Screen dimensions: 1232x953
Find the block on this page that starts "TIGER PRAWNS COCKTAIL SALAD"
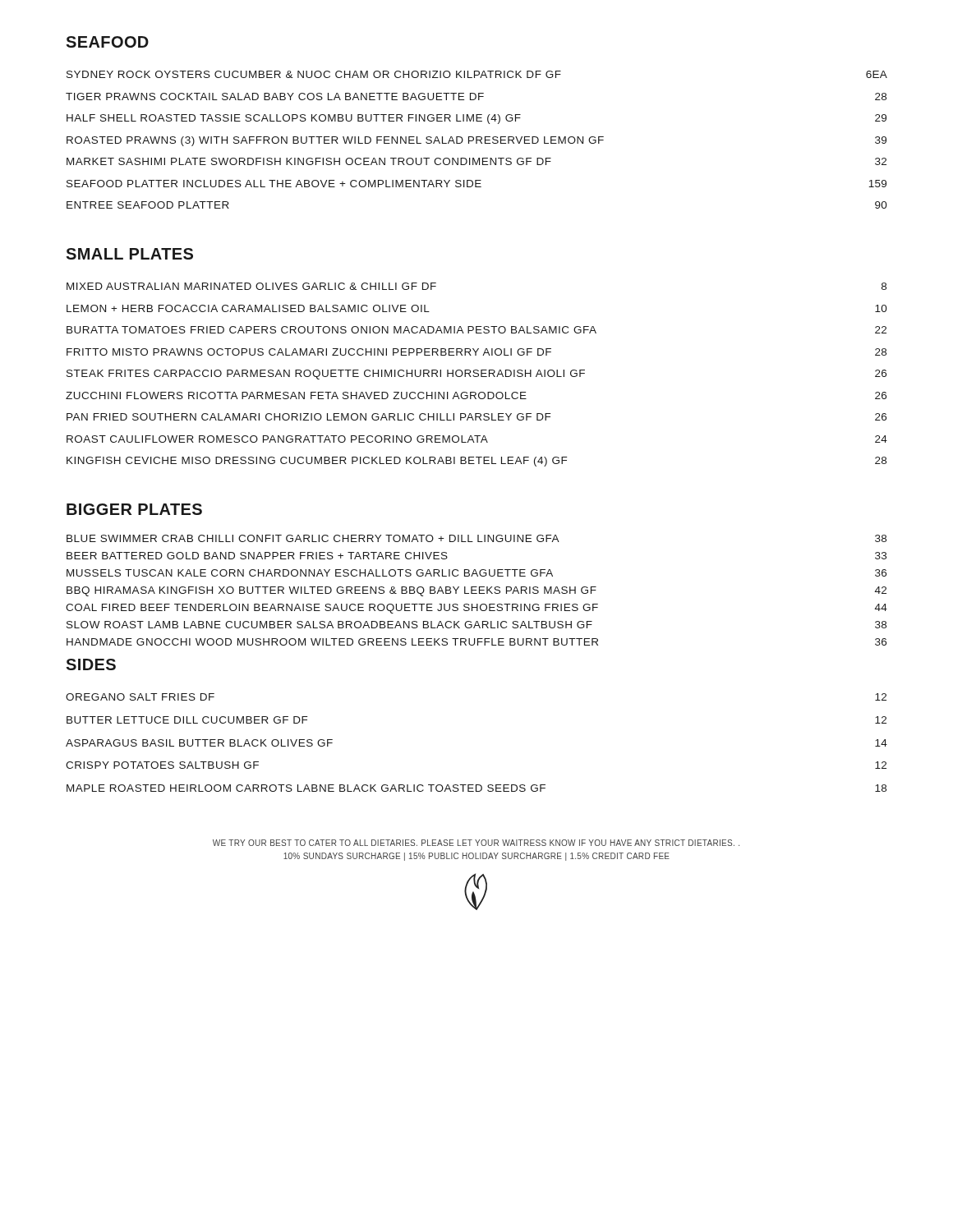pyautogui.click(x=476, y=96)
